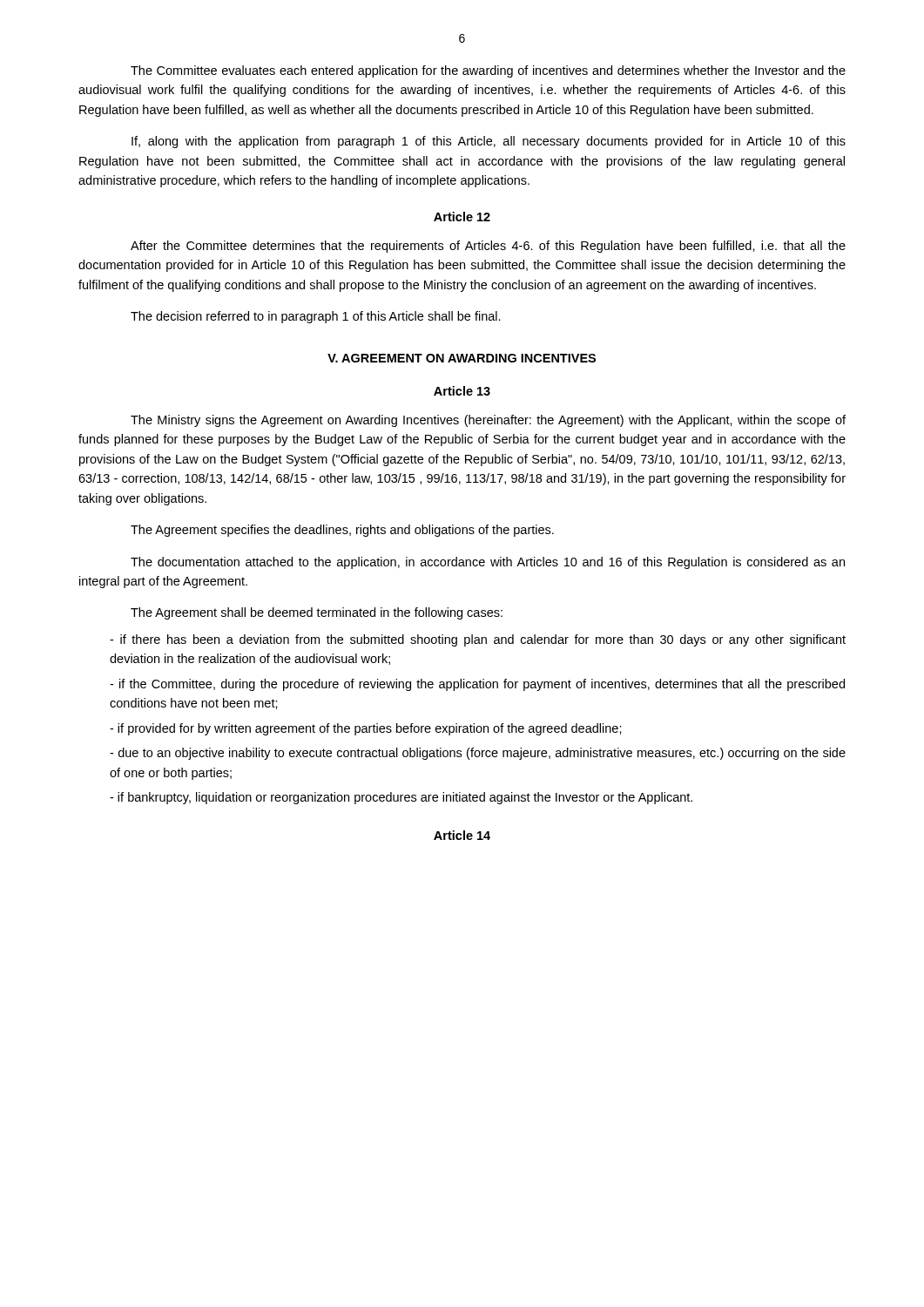
Task: Click on the text block containing "The Committee evaluates each entered"
Action: pos(462,90)
